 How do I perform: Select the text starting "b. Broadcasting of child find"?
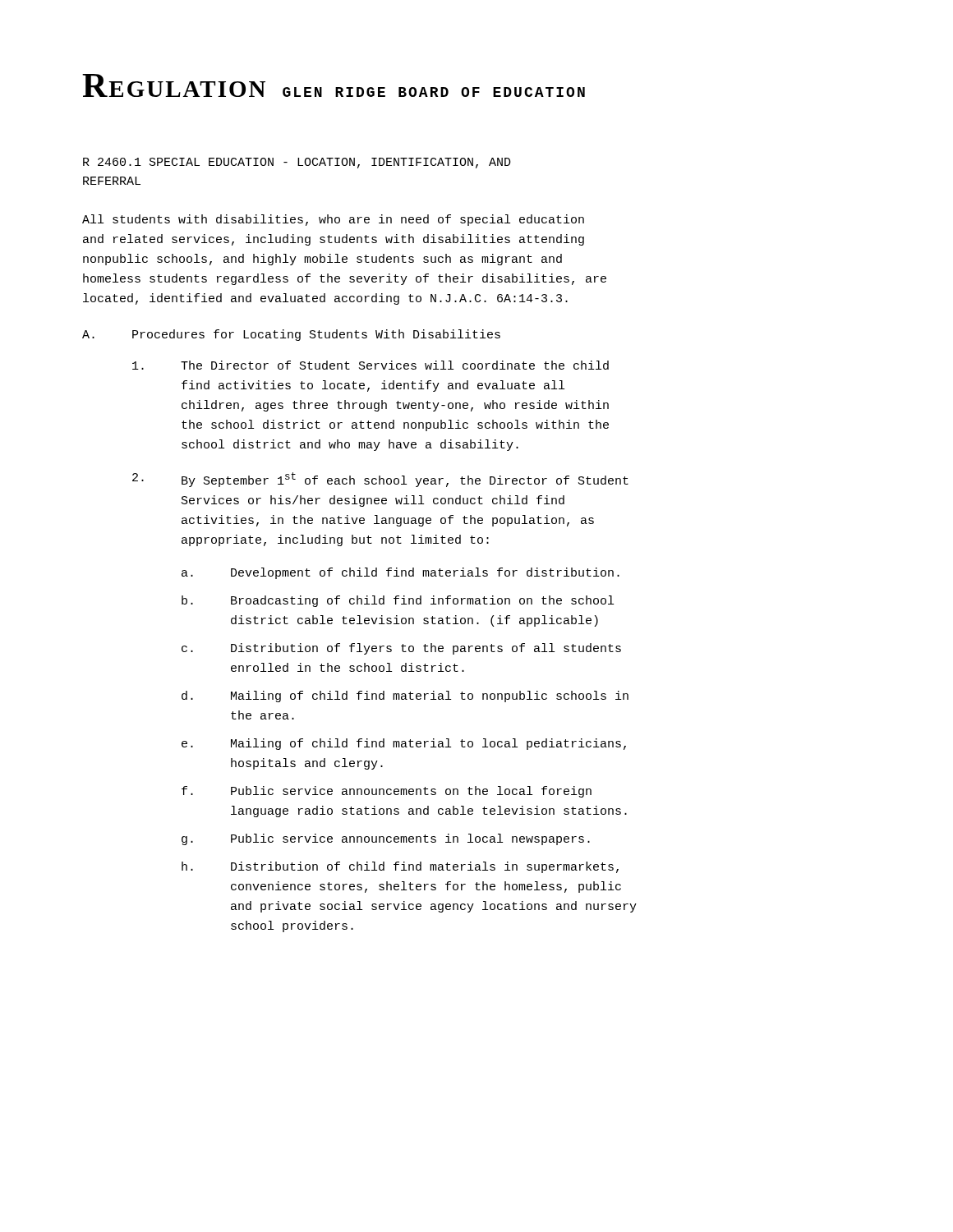coord(348,612)
